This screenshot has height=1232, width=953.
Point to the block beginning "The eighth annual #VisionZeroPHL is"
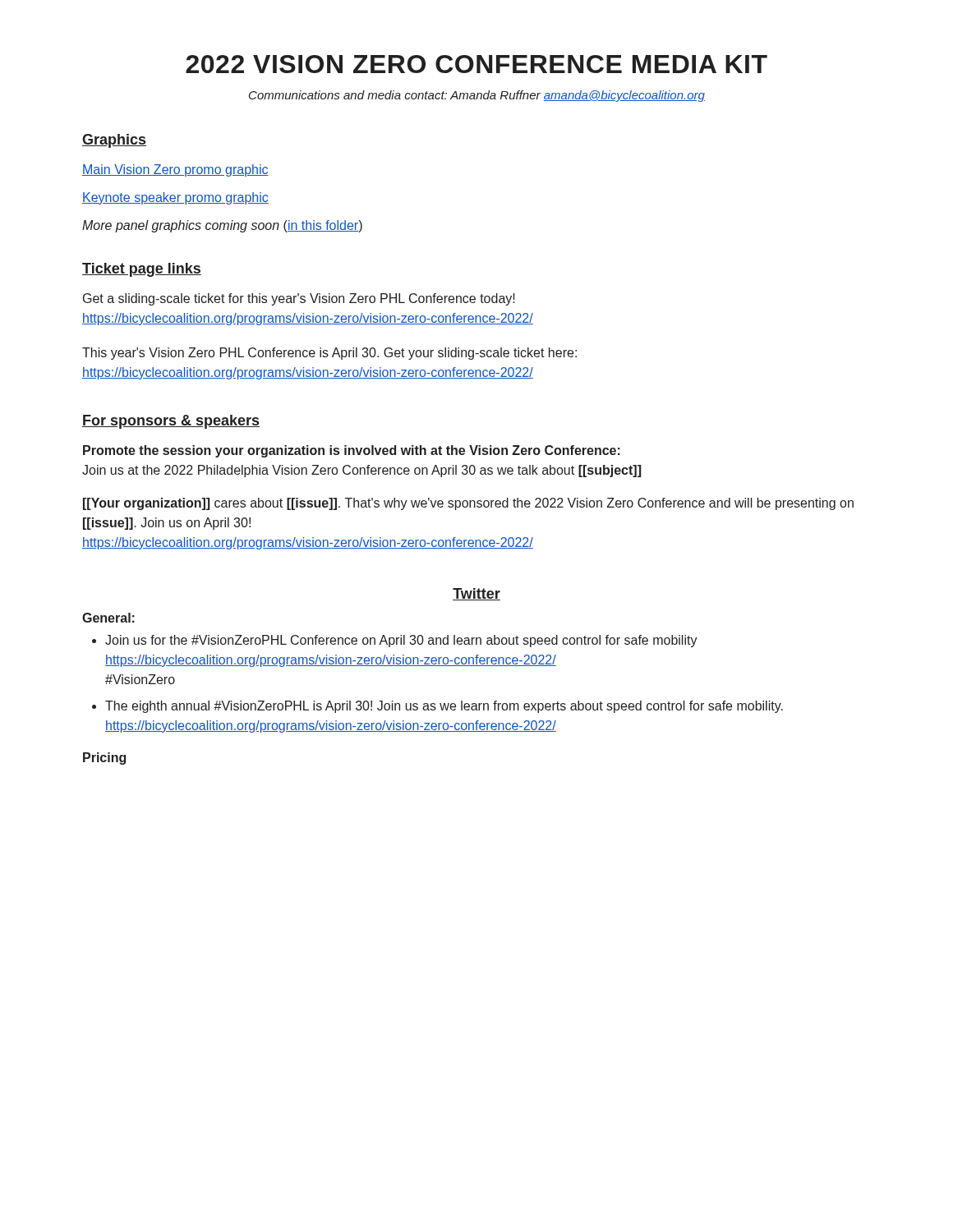click(444, 716)
